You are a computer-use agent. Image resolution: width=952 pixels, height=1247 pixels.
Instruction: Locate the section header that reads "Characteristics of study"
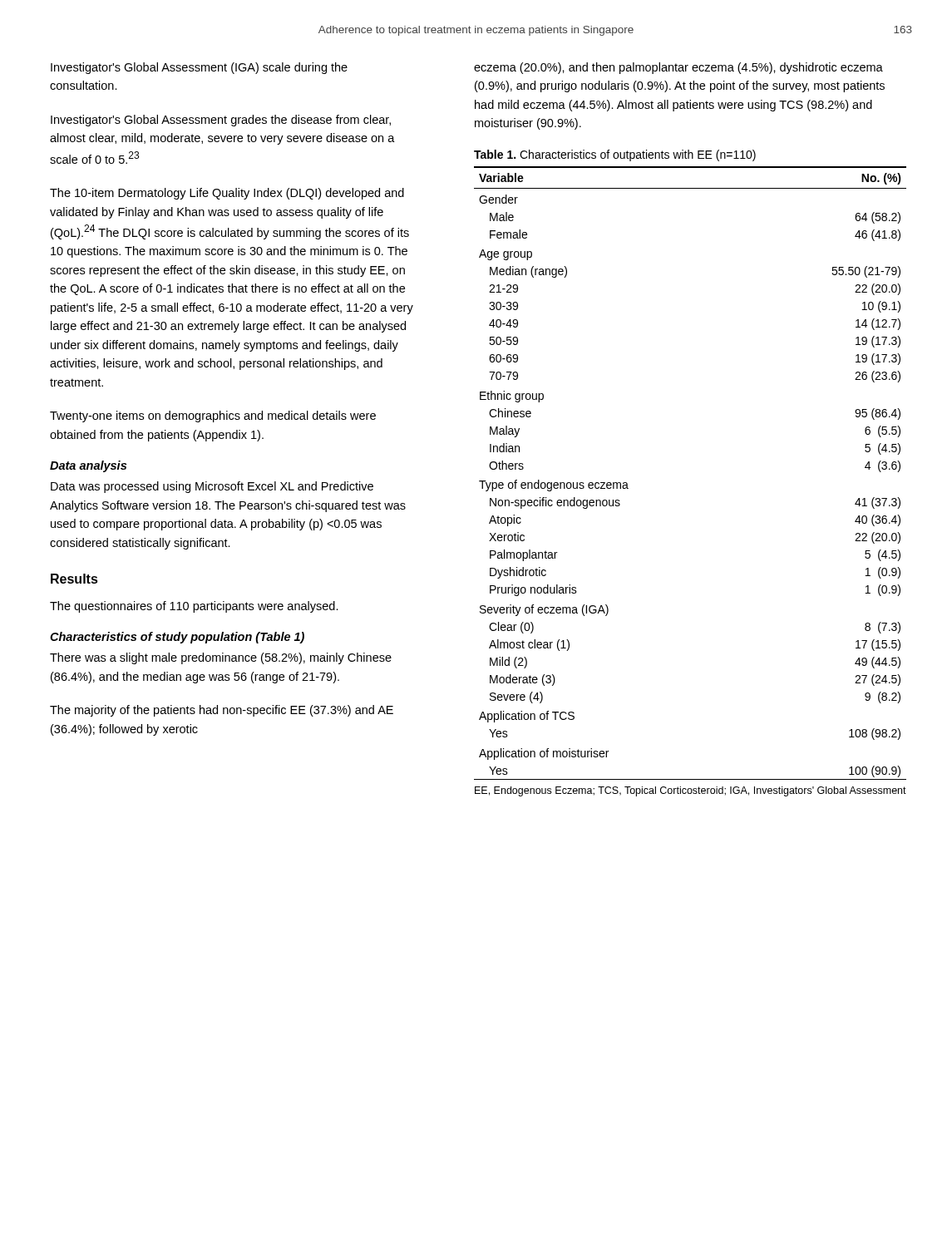click(x=177, y=637)
